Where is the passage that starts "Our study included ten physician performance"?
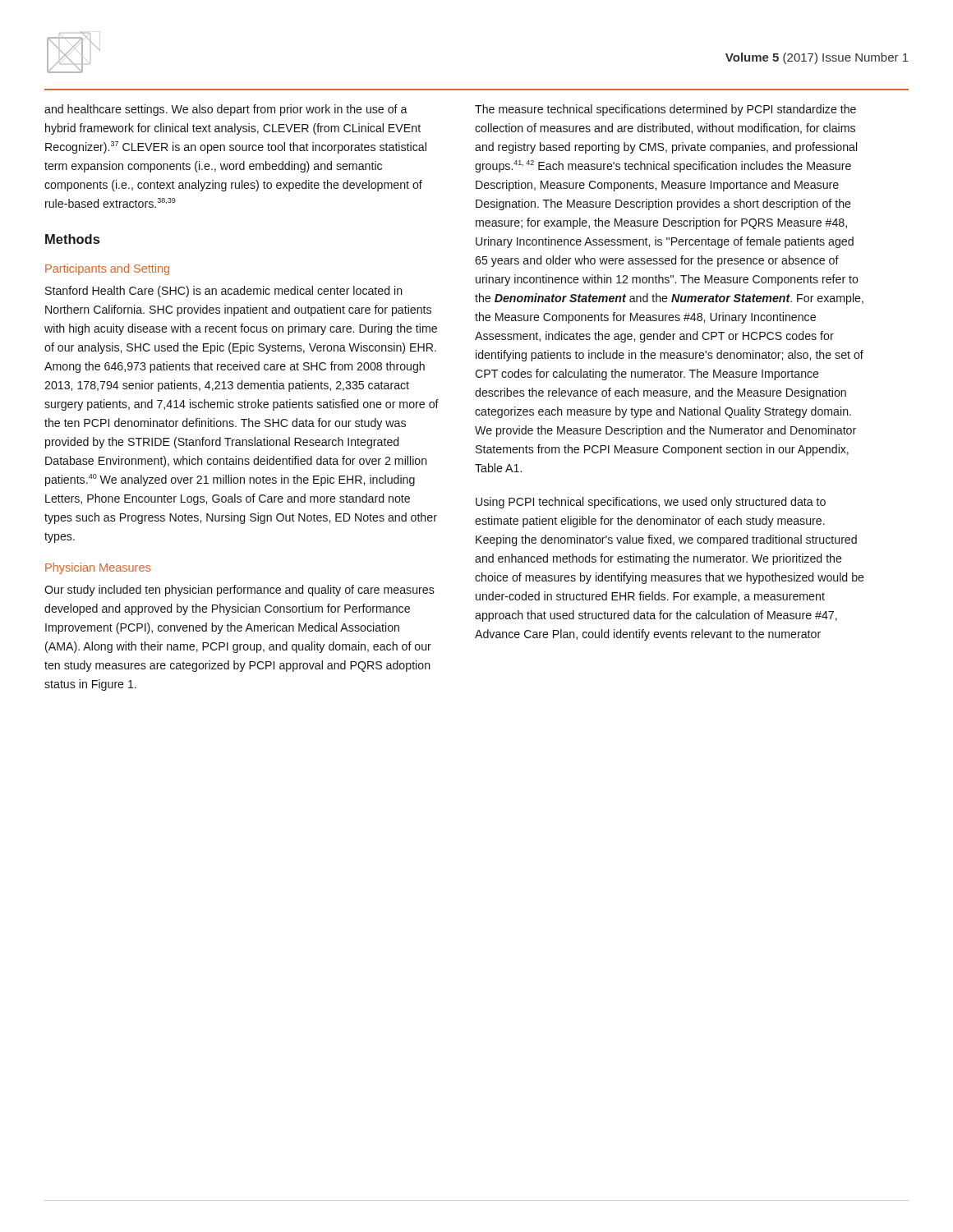Viewport: 953px width, 1232px height. [239, 637]
